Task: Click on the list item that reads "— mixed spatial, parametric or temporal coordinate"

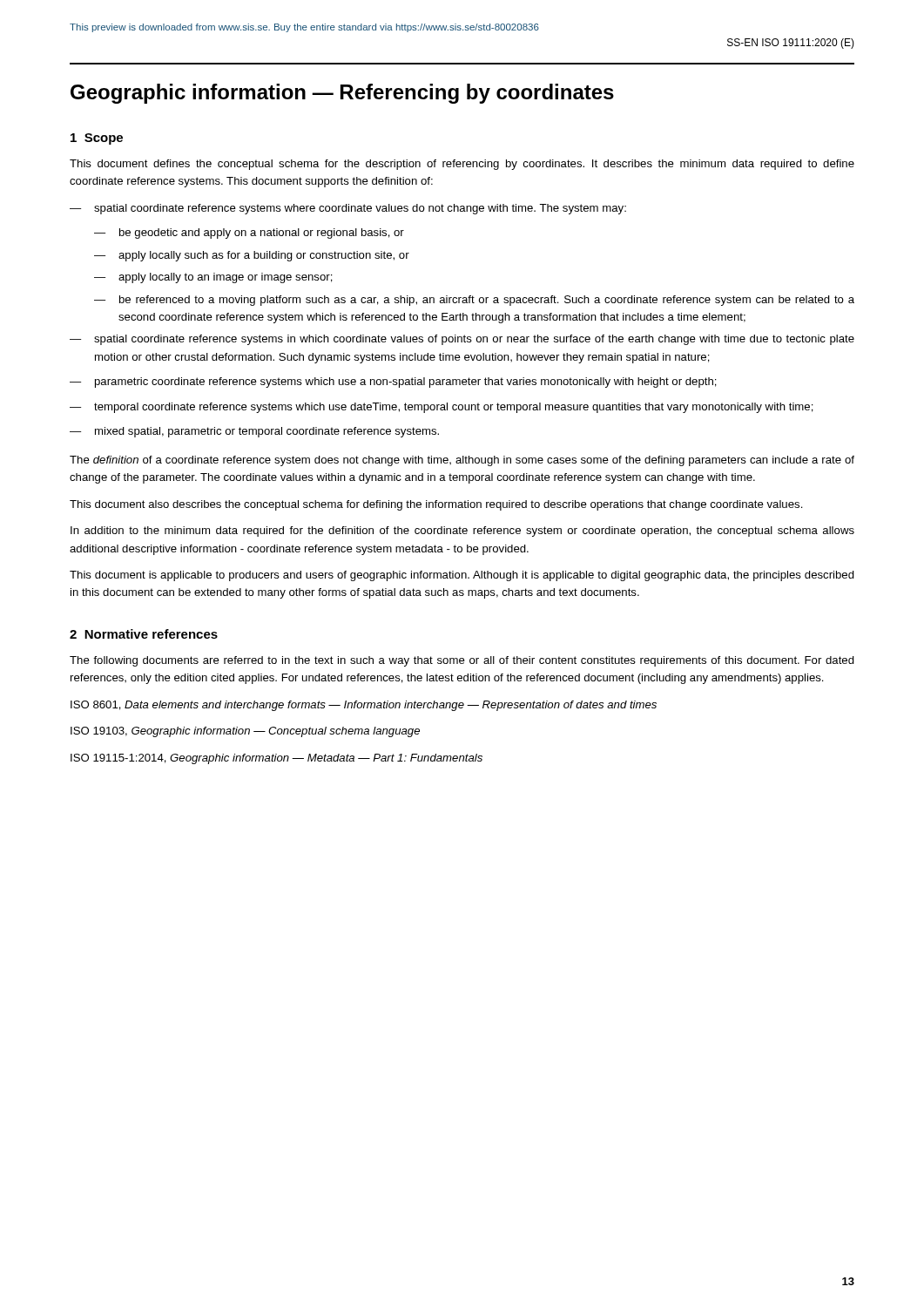Action: pyautogui.click(x=255, y=432)
